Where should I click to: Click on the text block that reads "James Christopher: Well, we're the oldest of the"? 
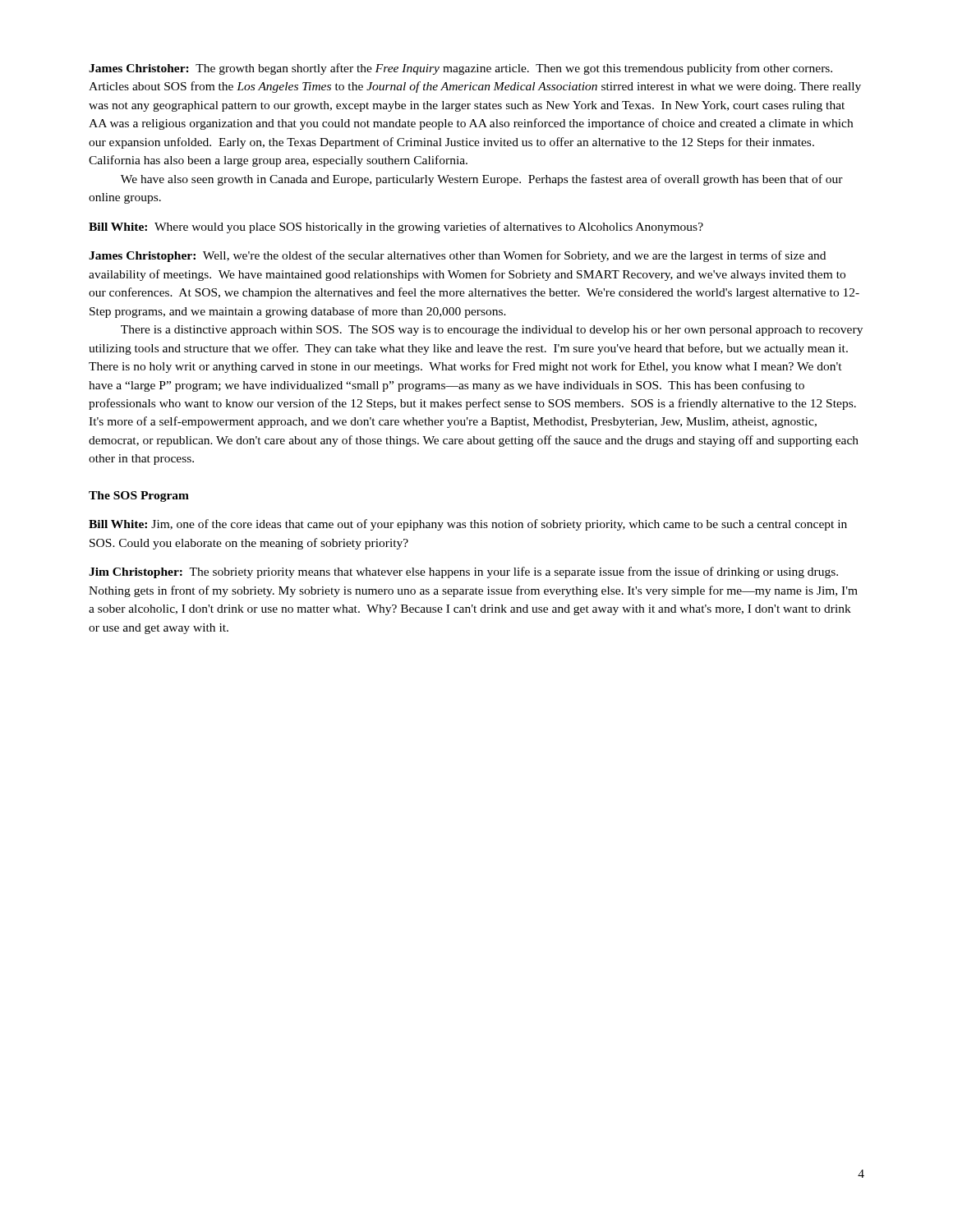476,357
